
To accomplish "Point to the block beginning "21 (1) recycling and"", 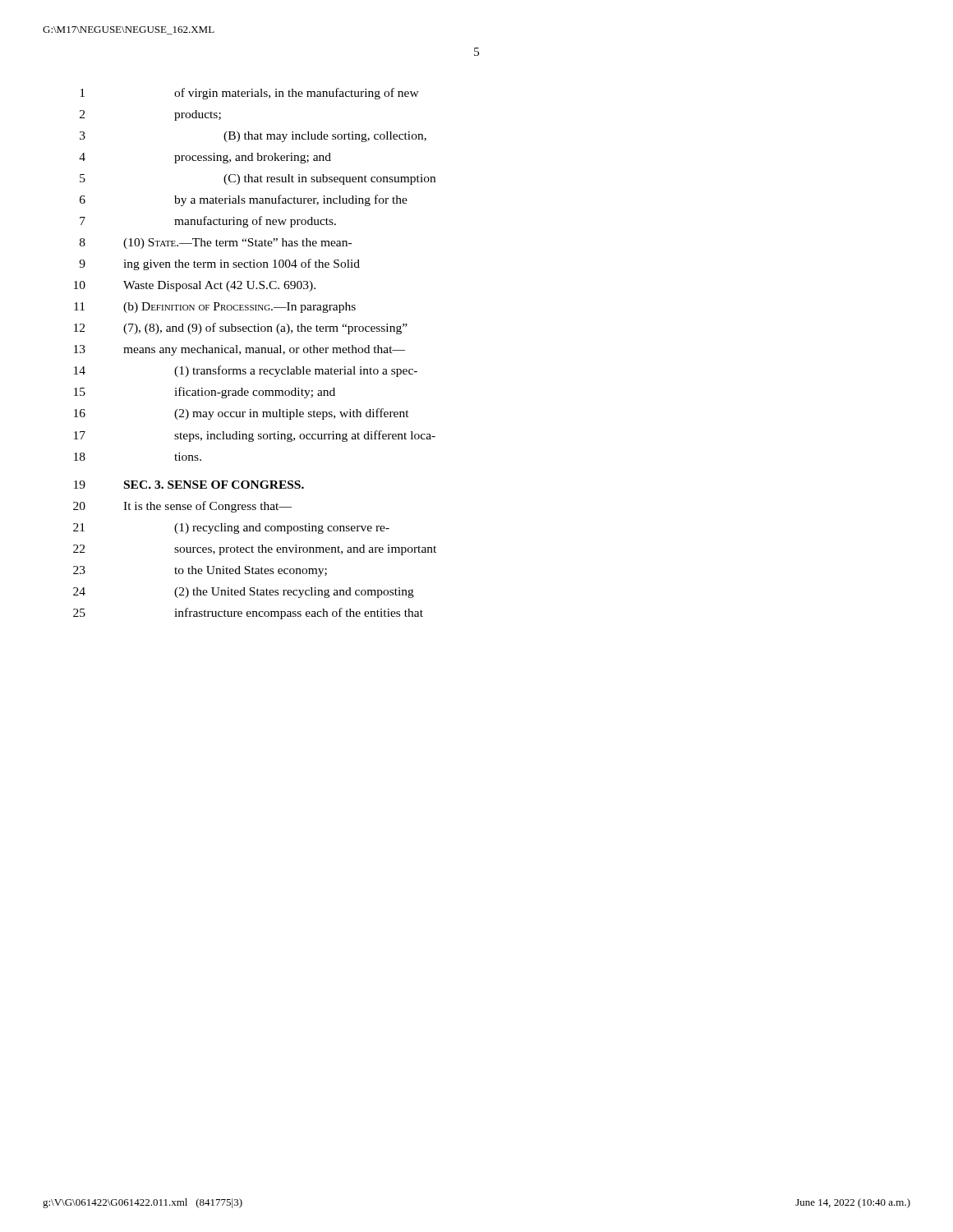I will tap(231, 529).
